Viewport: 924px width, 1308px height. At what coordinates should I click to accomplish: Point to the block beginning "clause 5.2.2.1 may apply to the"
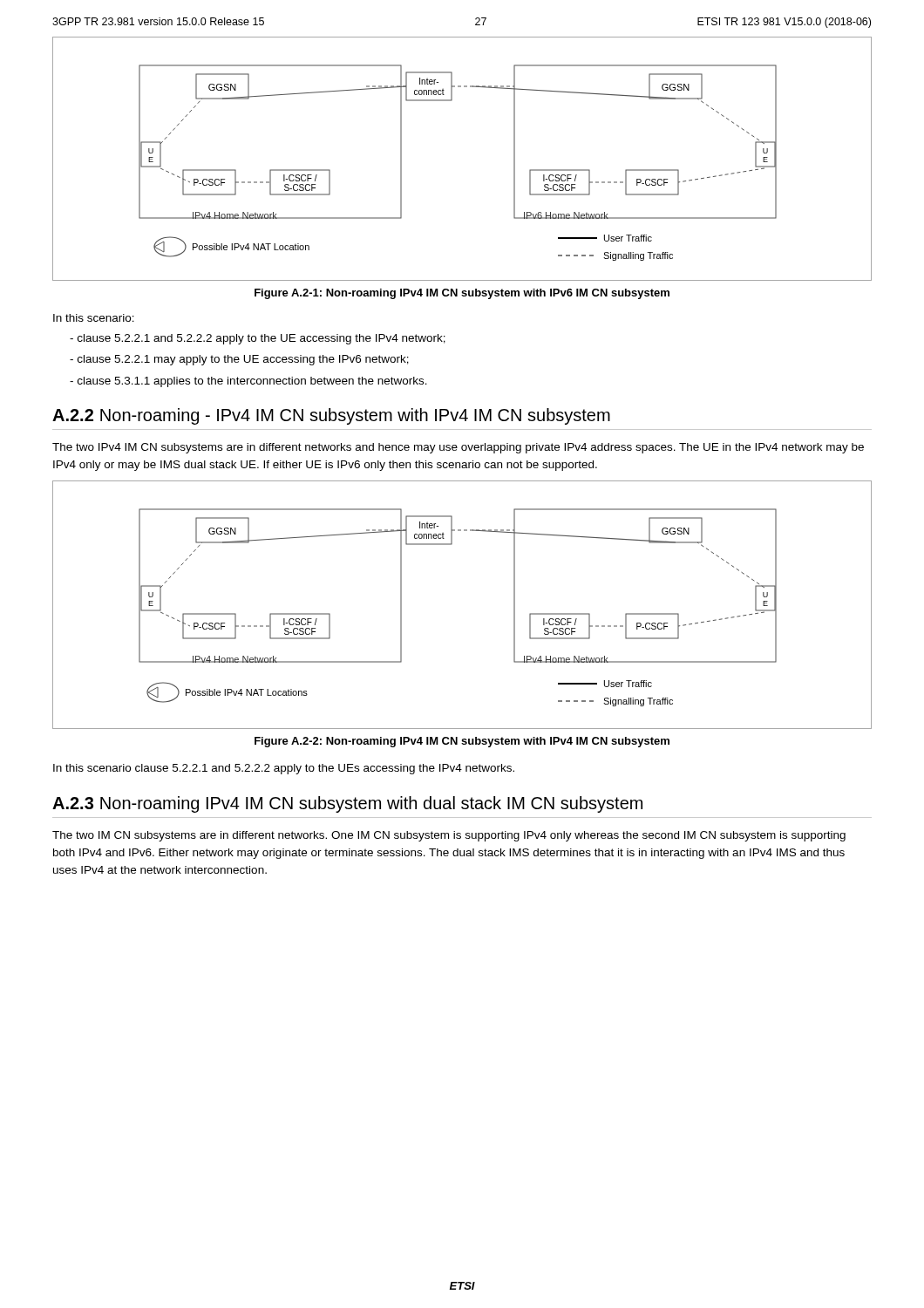243,359
